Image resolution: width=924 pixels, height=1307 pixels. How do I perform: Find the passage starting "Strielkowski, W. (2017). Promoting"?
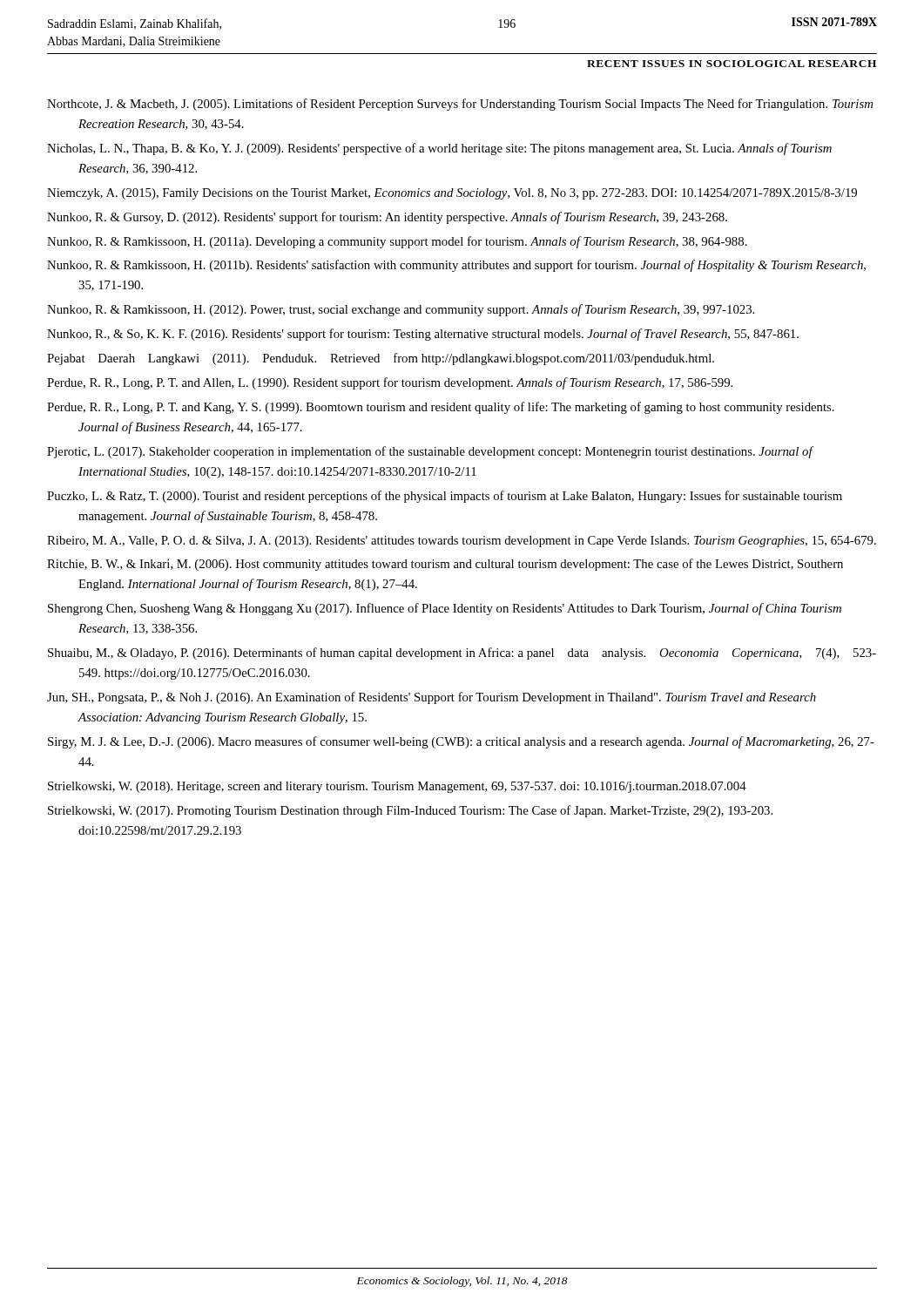point(410,820)
